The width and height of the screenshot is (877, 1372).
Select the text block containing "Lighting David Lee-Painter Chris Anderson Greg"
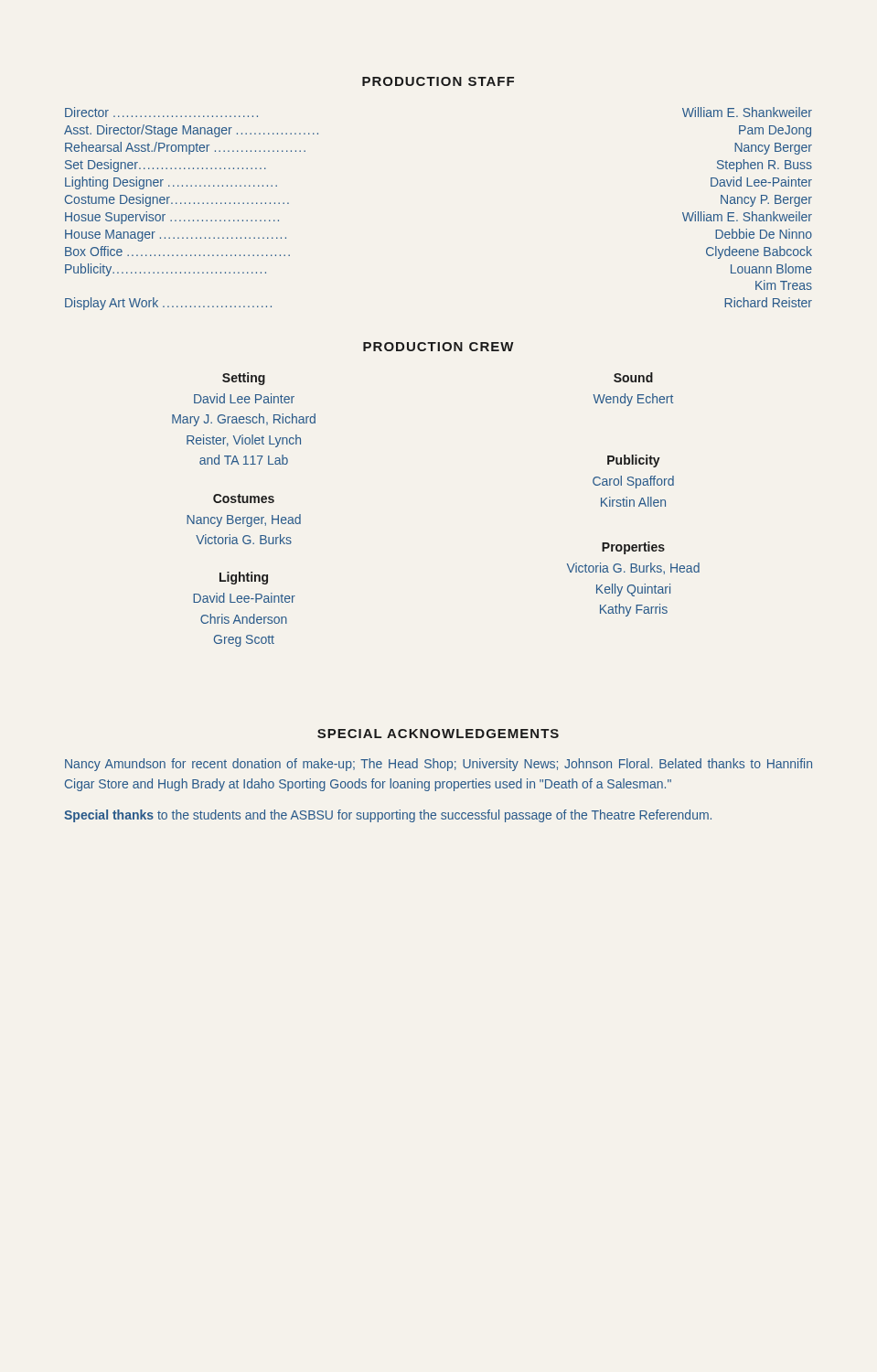(244, 610)
